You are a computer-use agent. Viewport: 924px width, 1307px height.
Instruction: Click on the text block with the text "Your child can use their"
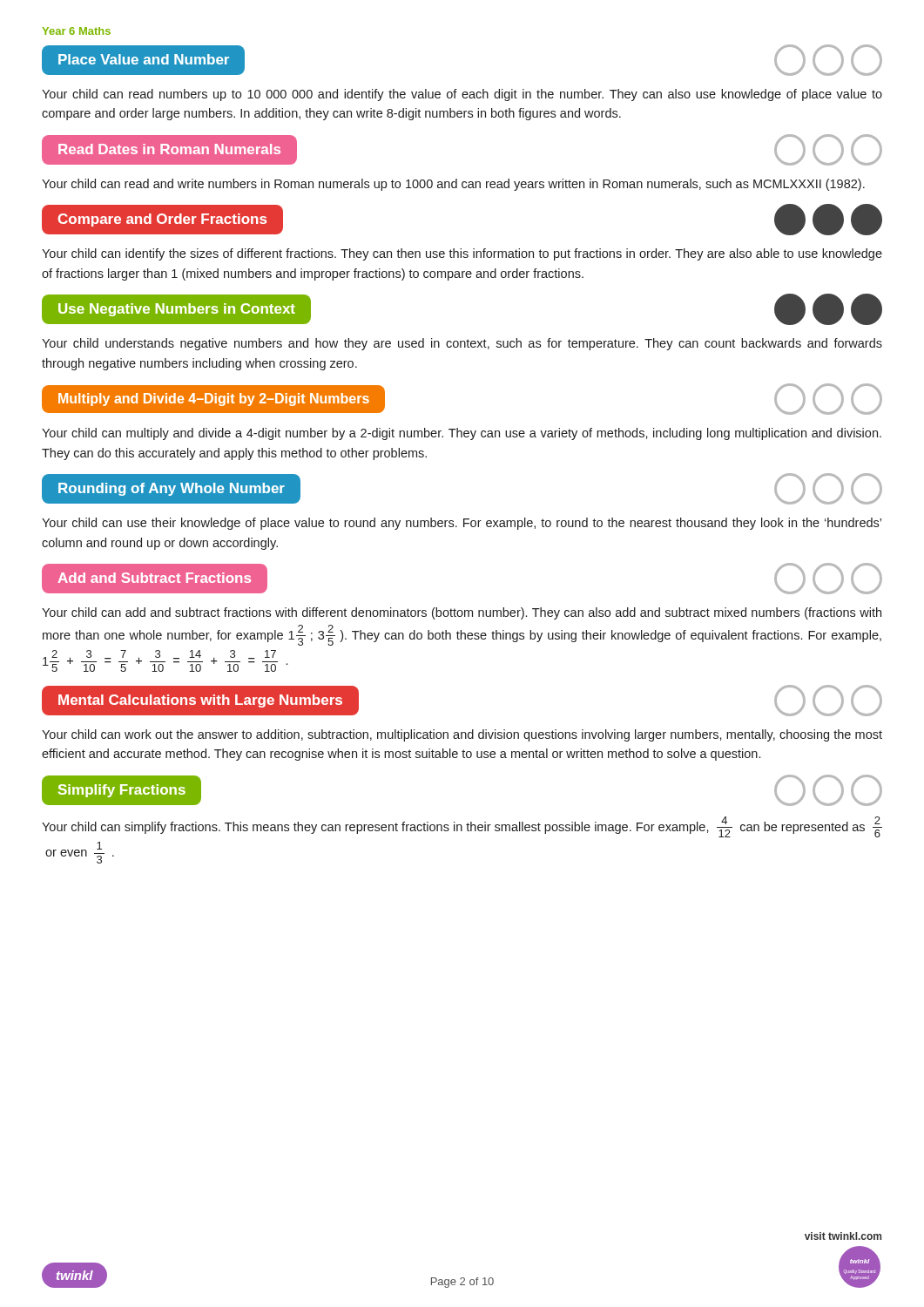tap(462, 533)
